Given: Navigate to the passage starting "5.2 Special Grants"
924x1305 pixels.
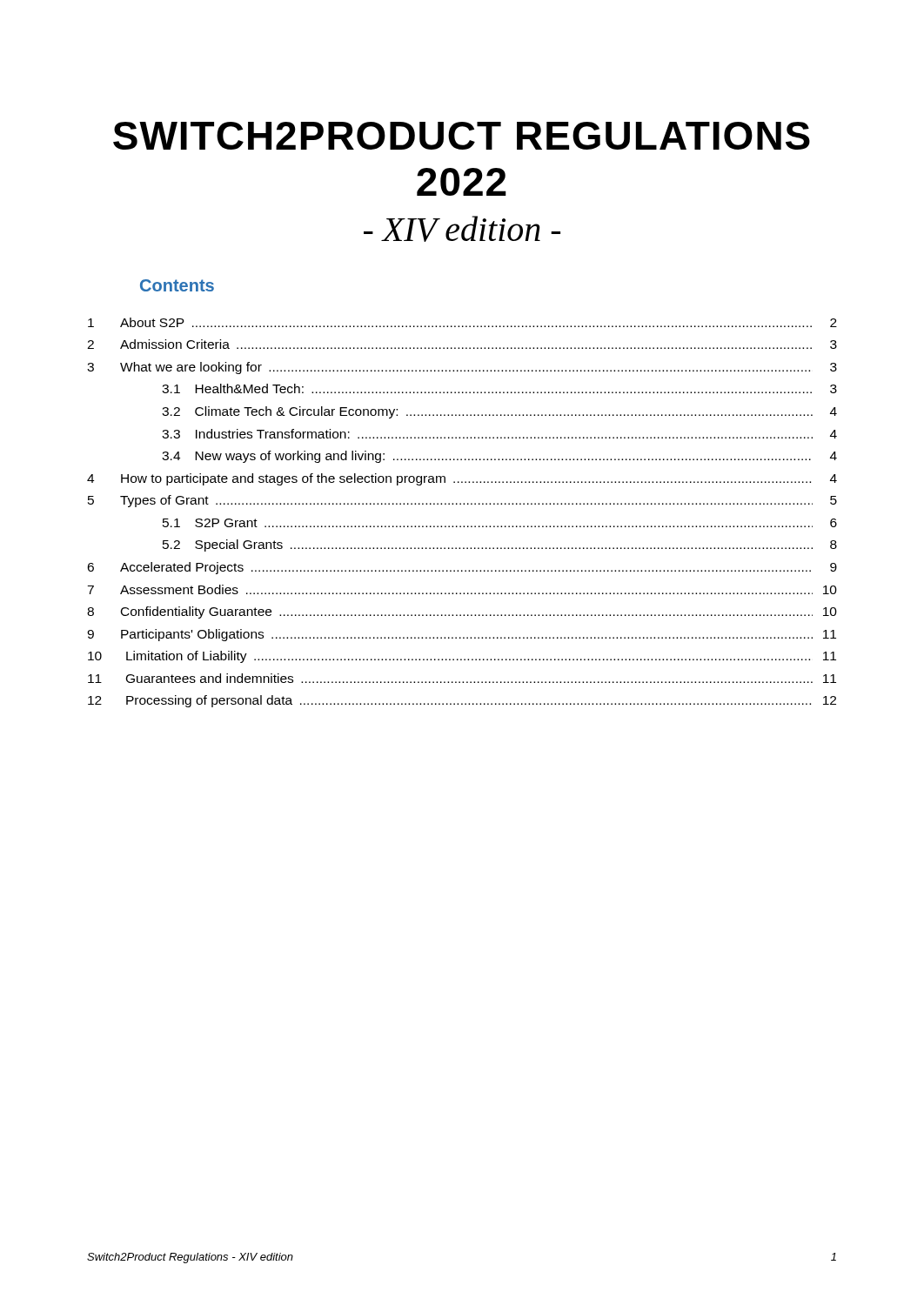Looking at the screenshot, I should [499, 545].
